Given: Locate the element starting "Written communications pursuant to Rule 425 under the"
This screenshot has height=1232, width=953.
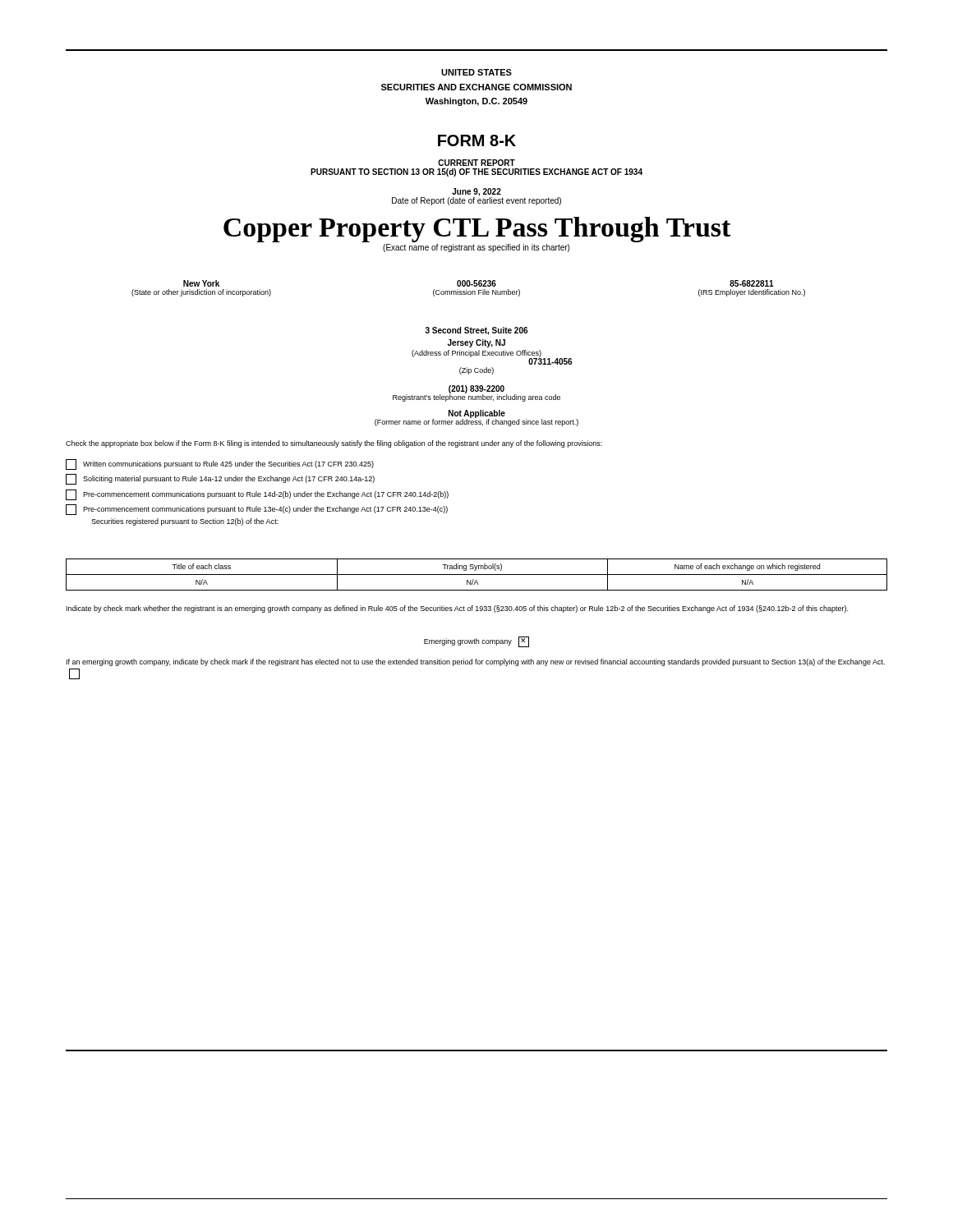Looking at the screenshot, I should pyautogui.click(x=220, y=464).
